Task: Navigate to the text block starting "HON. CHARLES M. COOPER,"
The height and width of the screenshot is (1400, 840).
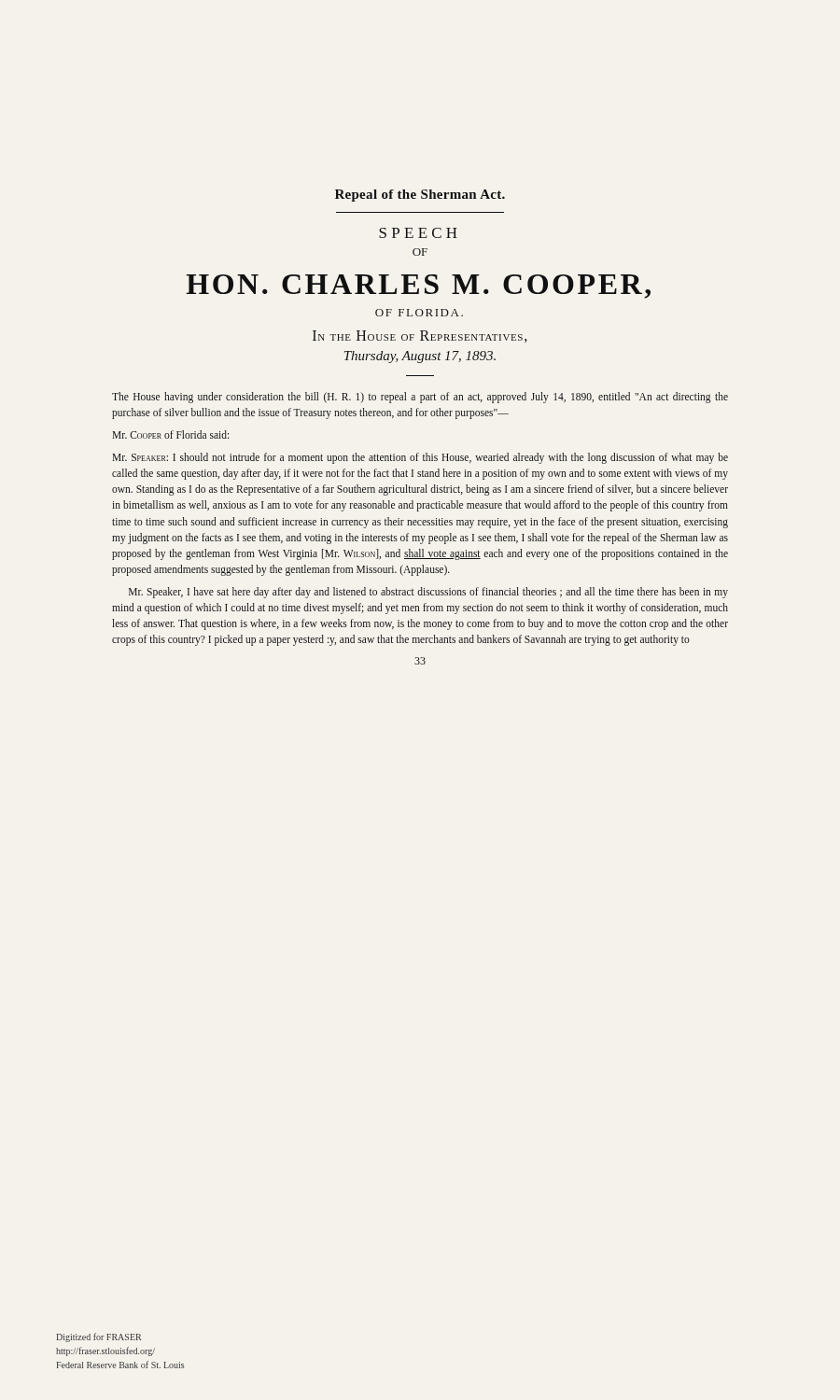Action: (420, 284)
